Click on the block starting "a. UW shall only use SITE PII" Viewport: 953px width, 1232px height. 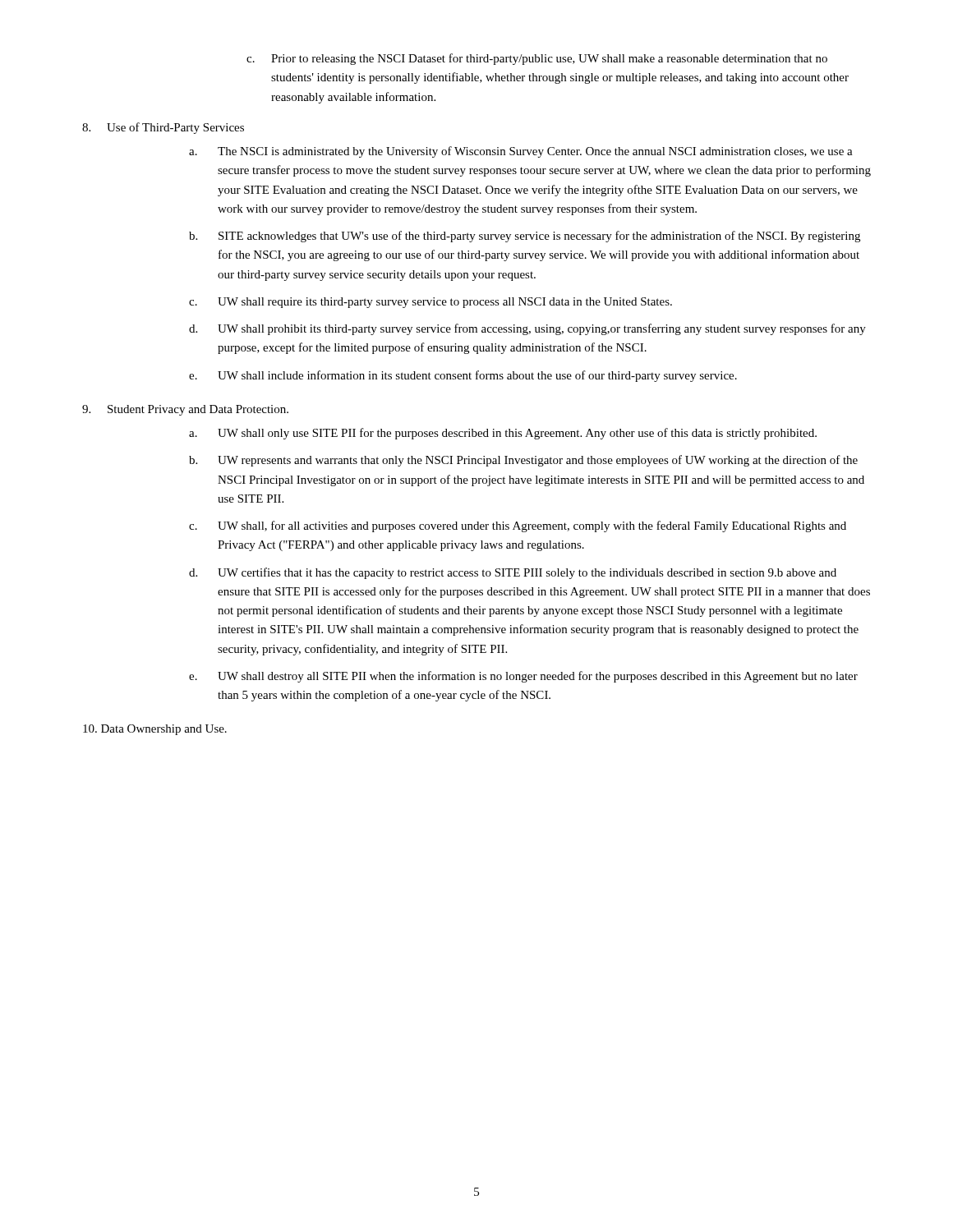(530, 433)
